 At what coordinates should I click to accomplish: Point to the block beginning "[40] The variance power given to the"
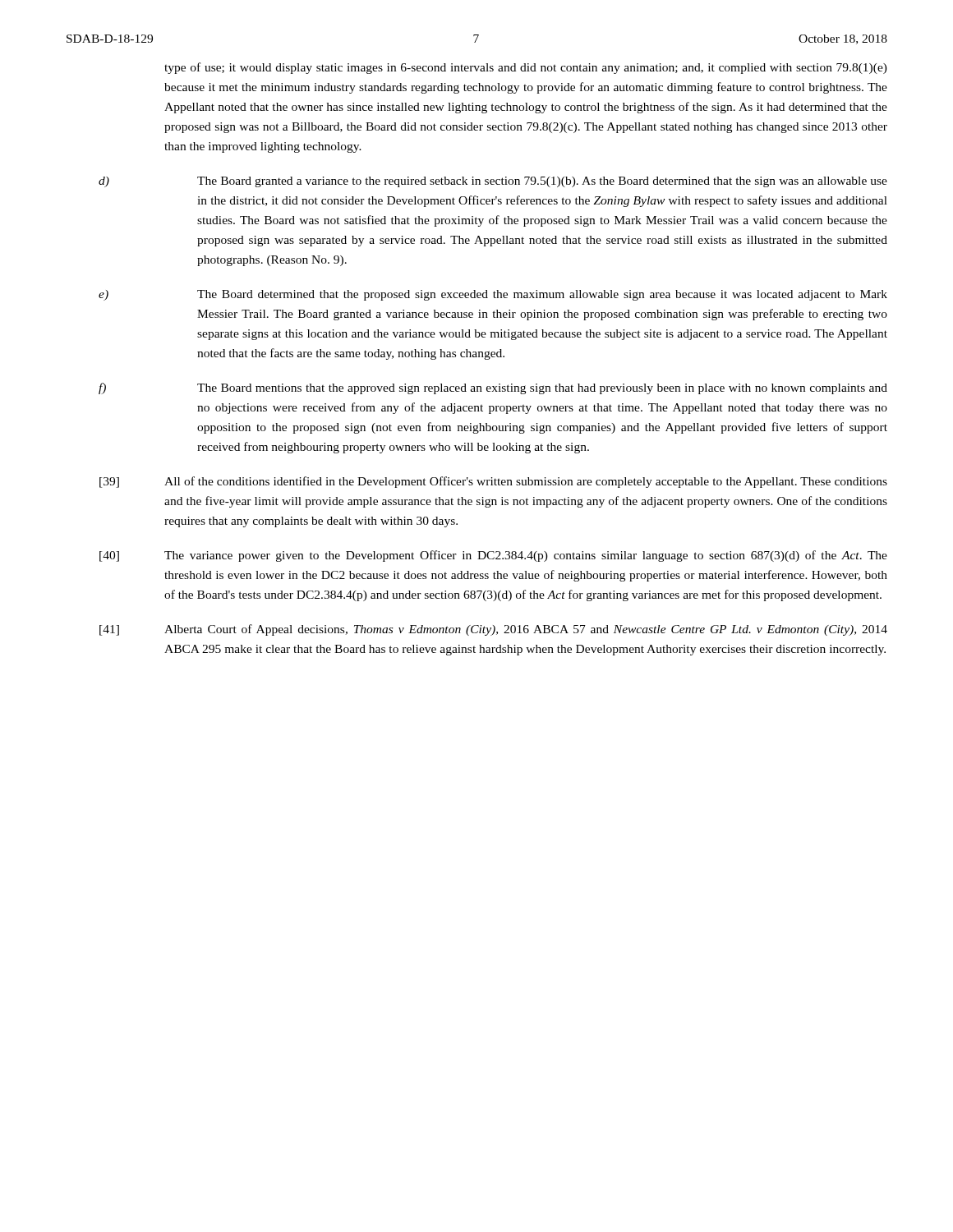476,575
